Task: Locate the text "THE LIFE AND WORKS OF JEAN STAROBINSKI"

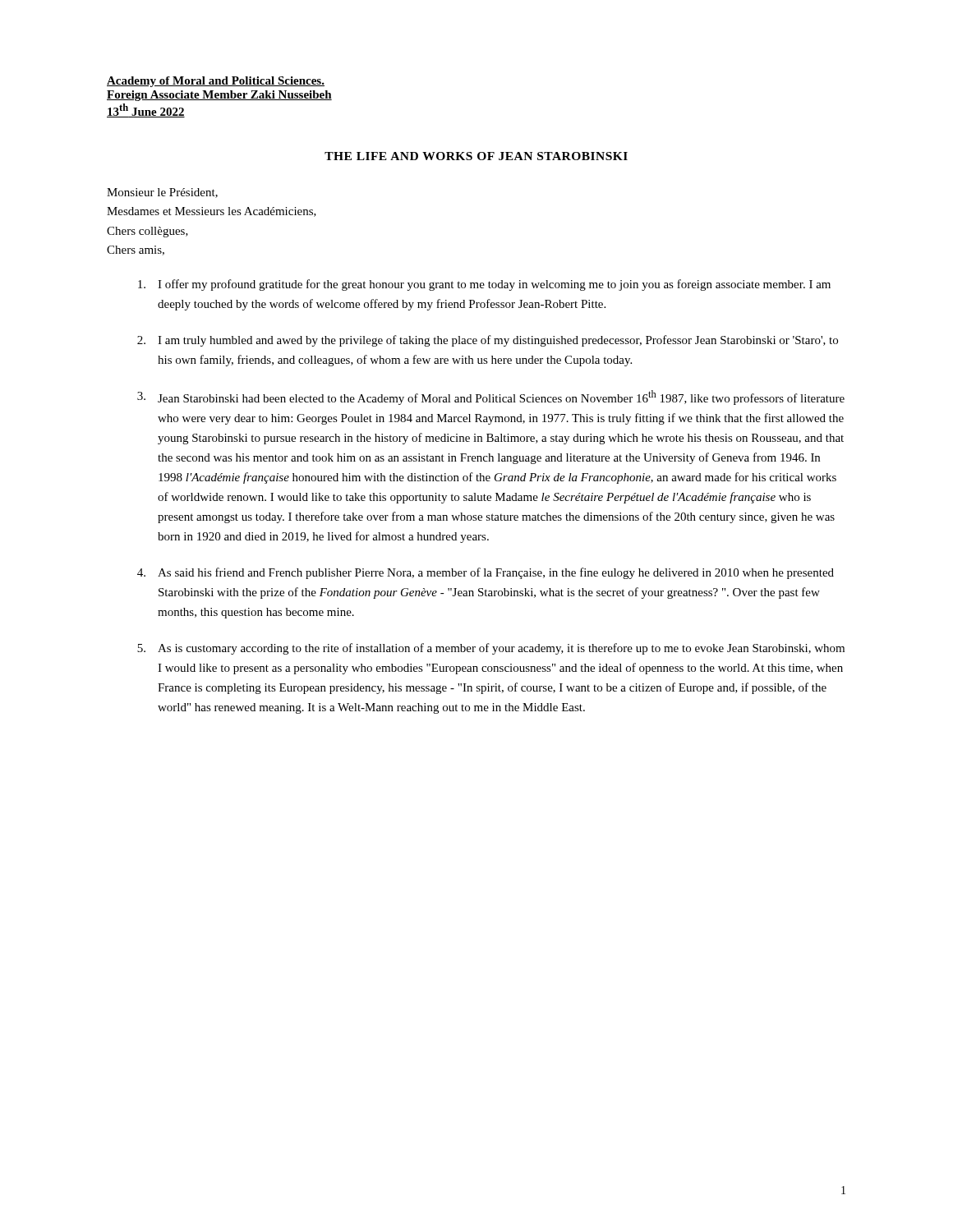Action: tap(476, 156)
